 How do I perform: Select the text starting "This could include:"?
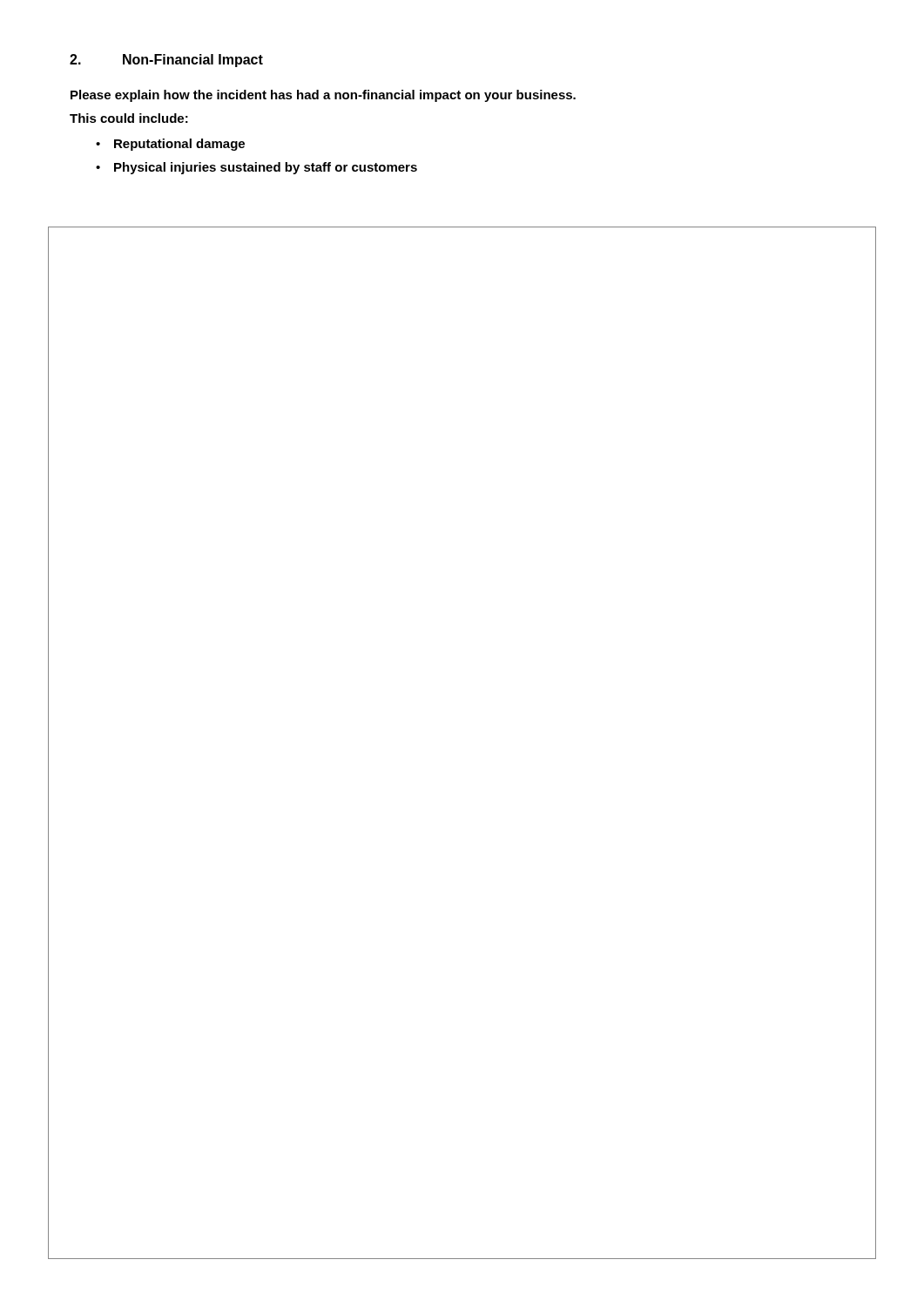(x=129, y=118)
